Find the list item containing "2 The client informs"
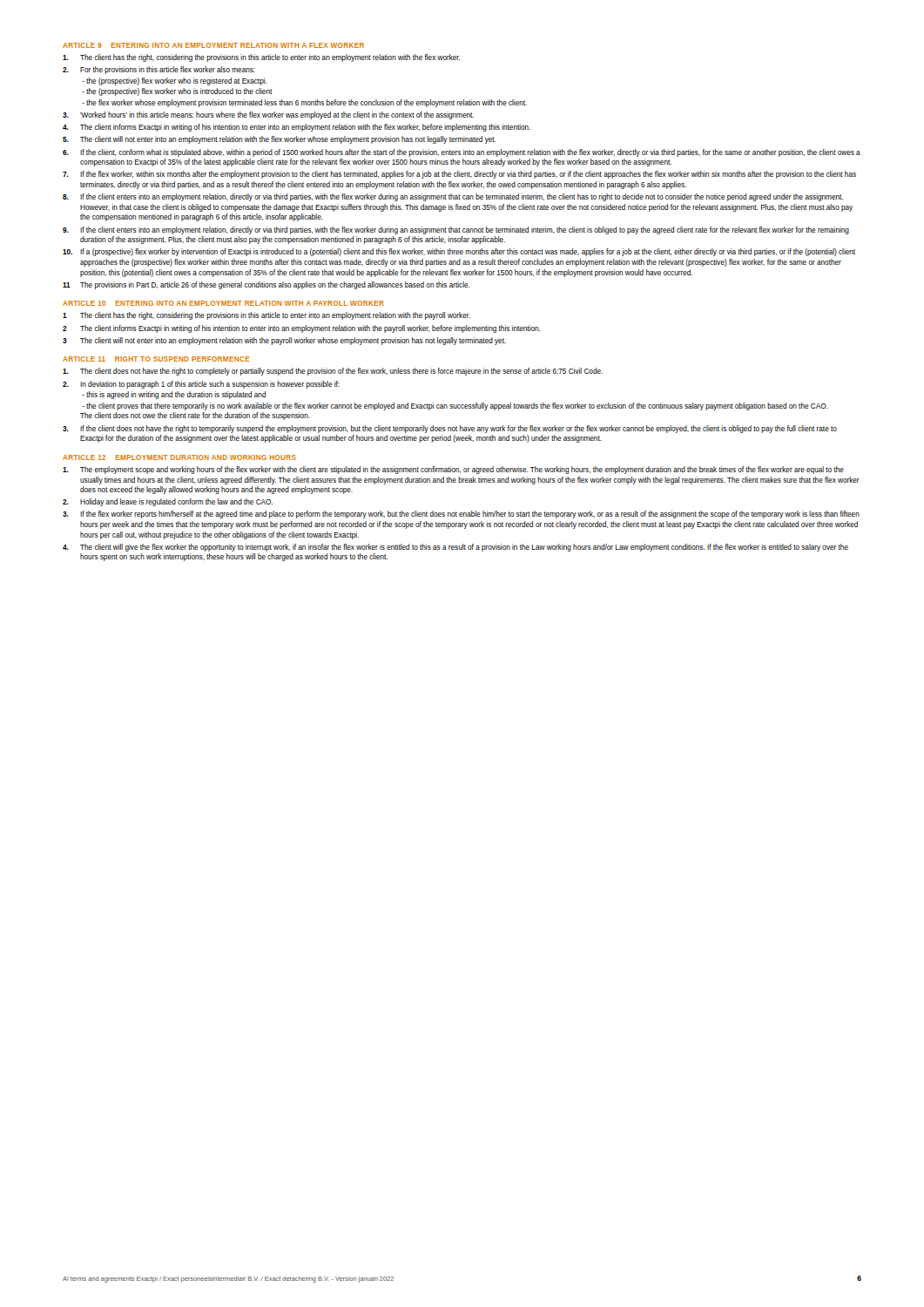Screen dimensions: 1307x924 (x=462, y=329)
